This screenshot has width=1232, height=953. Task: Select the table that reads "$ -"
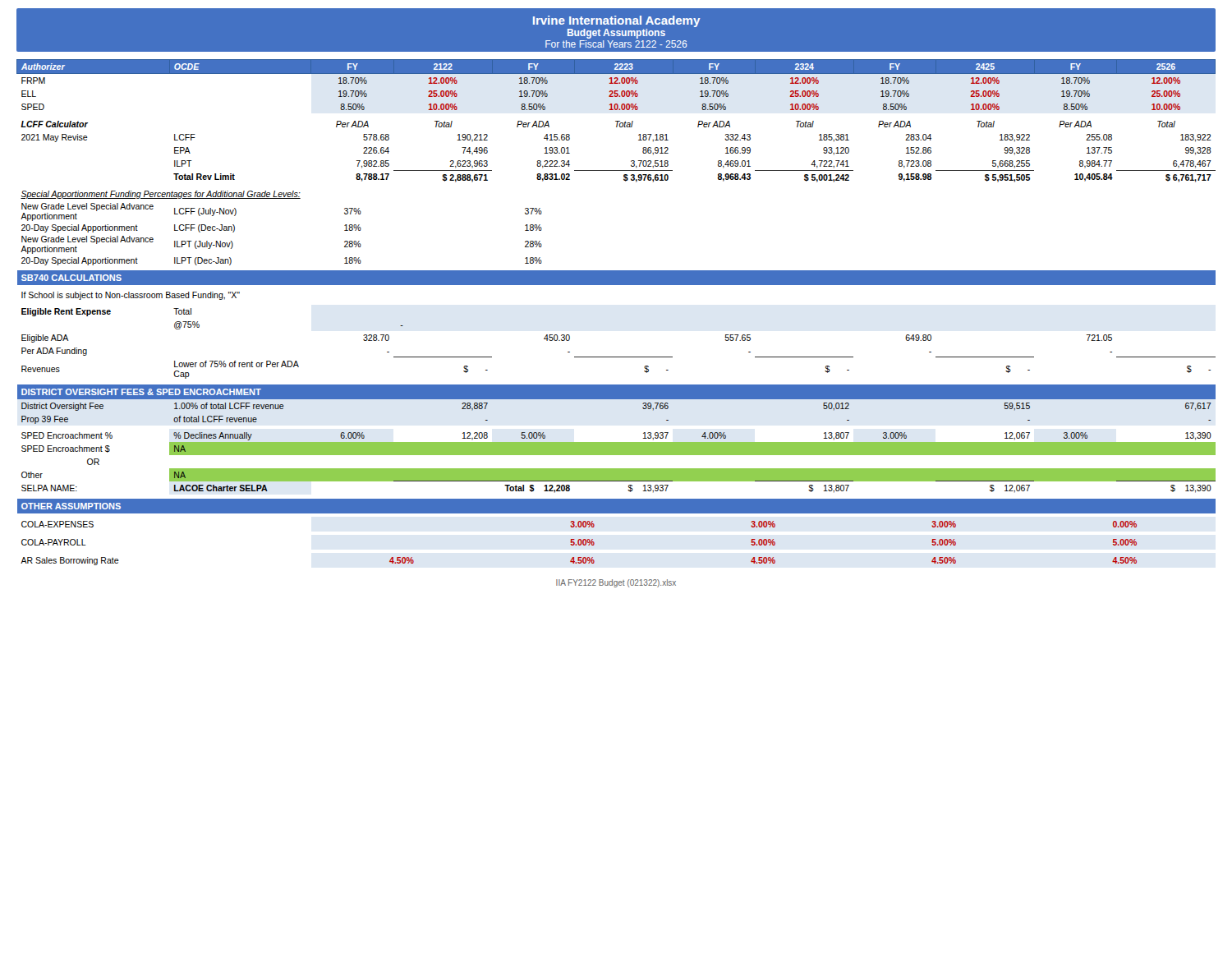616,313
